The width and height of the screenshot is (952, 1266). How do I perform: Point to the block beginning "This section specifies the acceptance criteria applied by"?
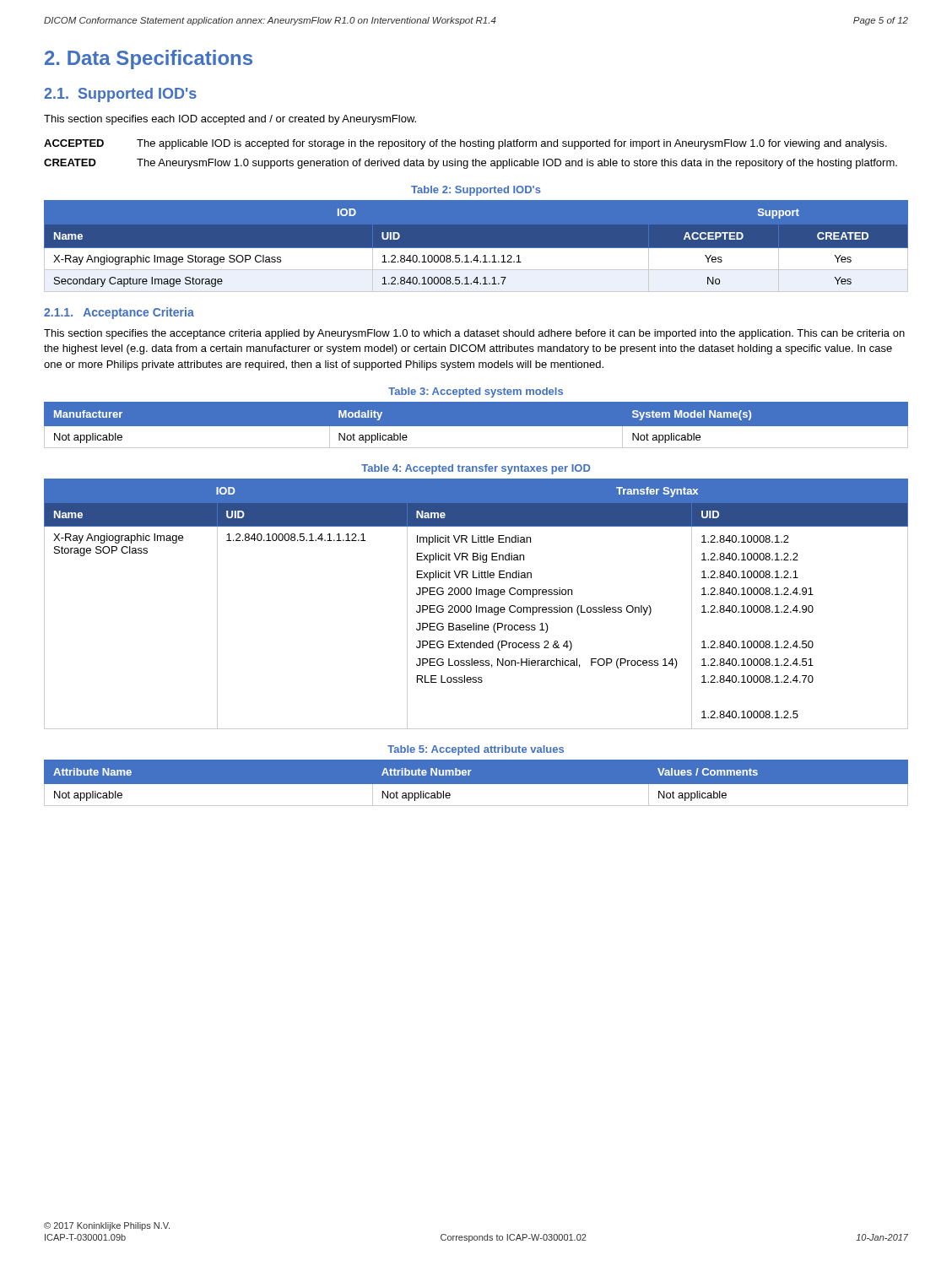(x=476, y=349)
